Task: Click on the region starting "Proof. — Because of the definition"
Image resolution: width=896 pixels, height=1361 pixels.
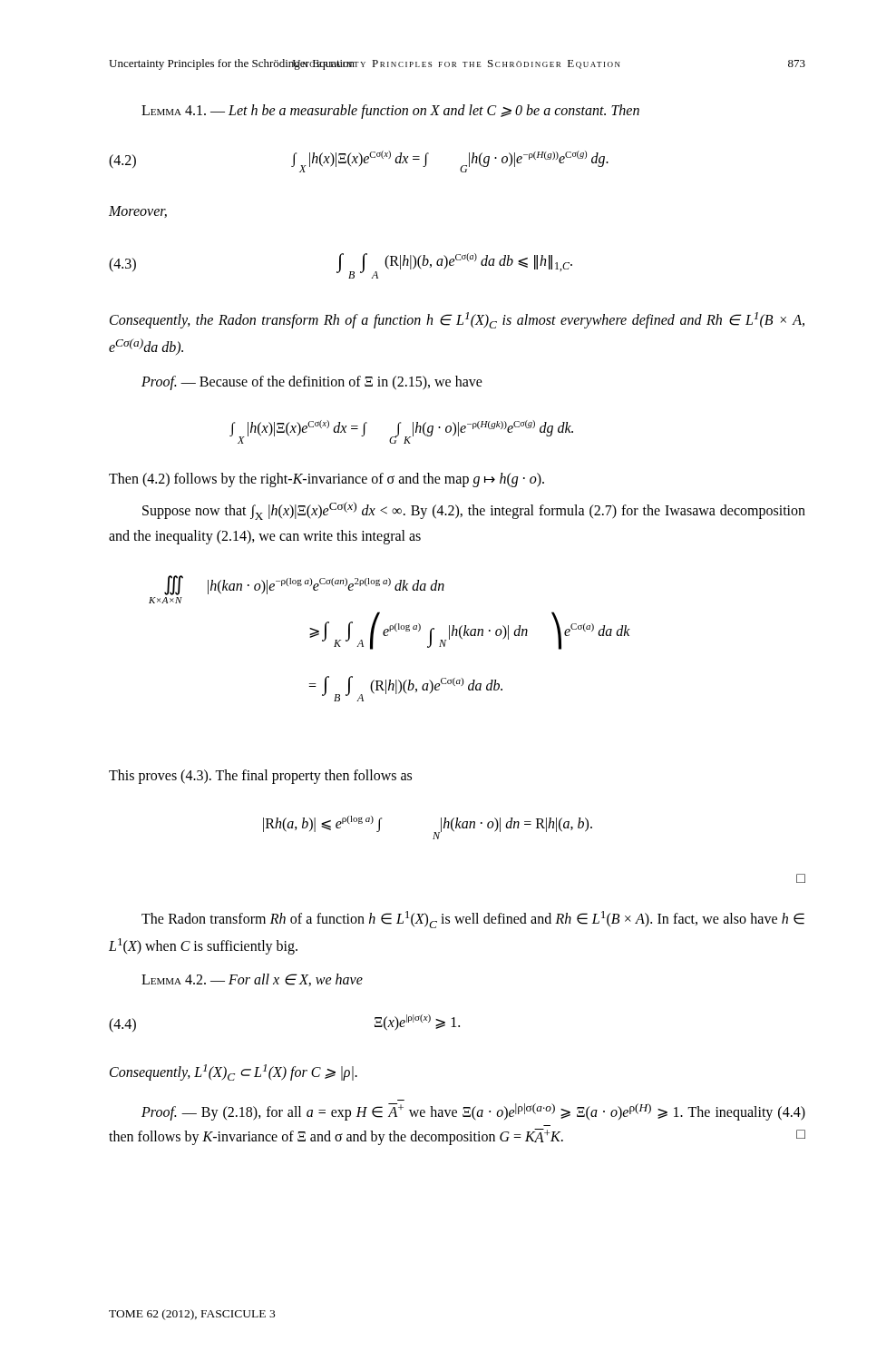Action: 312,382
